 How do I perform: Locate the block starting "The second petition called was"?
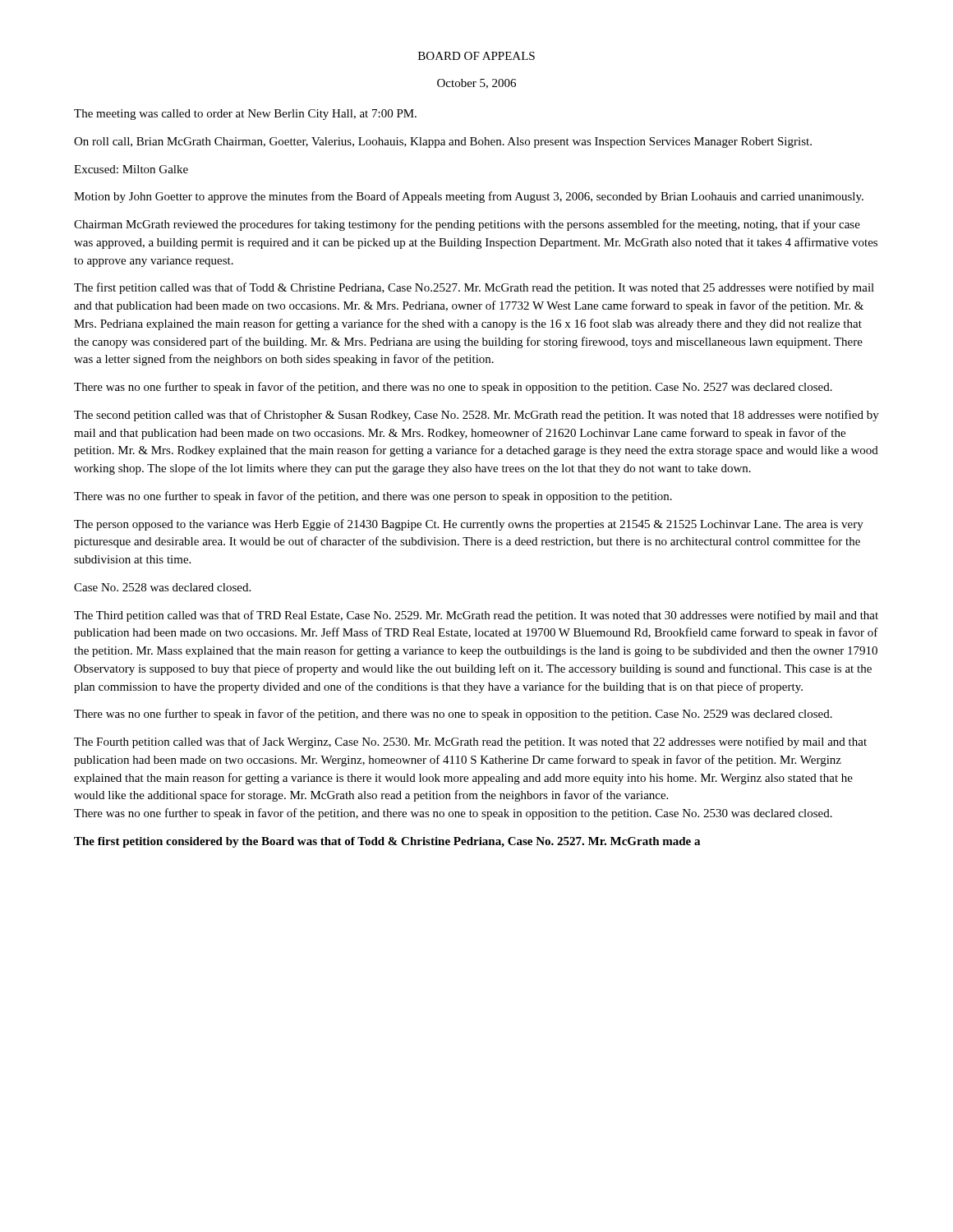pos(476,441)
